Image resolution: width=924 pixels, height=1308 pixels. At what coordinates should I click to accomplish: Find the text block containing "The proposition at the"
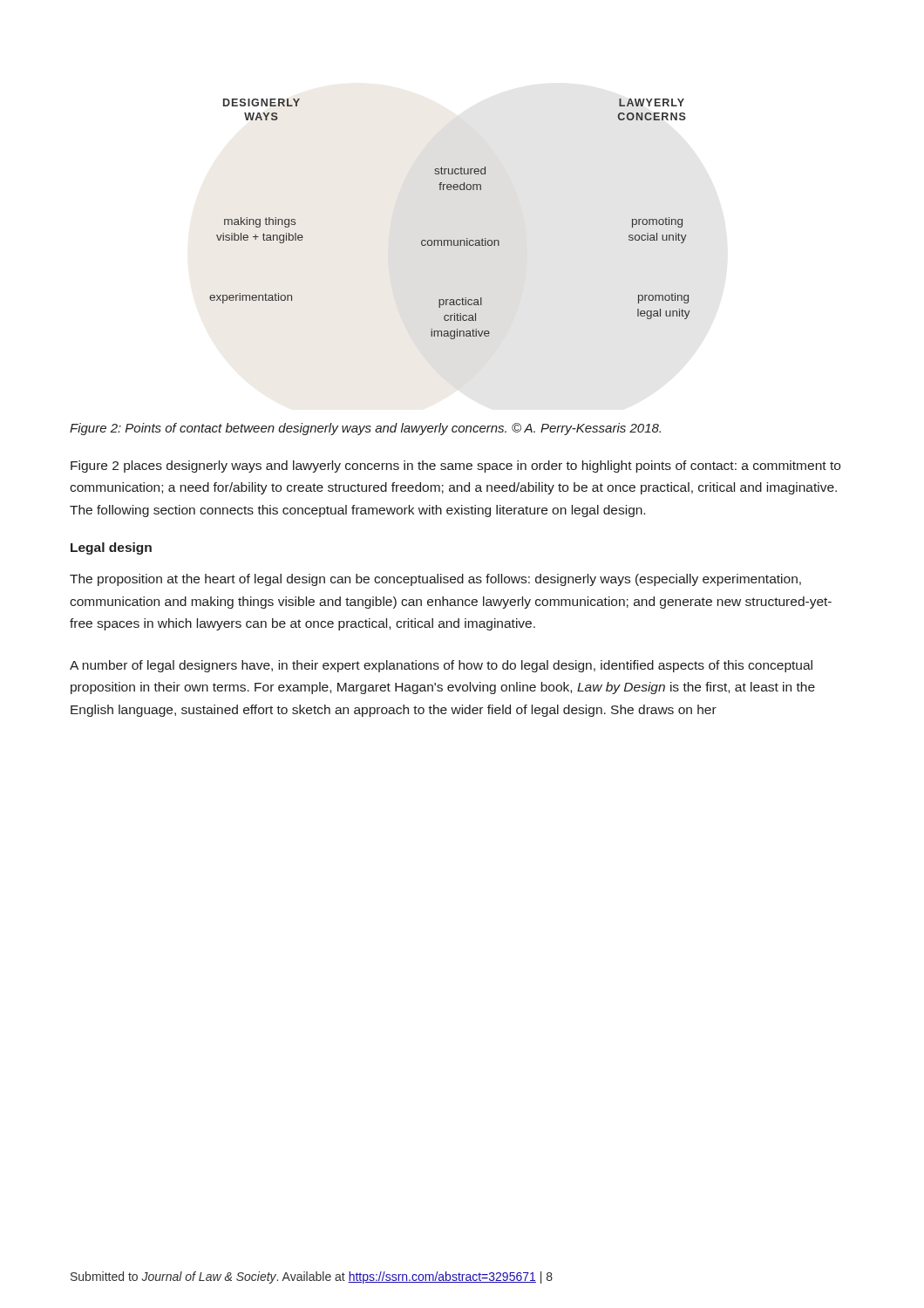tap(451, 601)
